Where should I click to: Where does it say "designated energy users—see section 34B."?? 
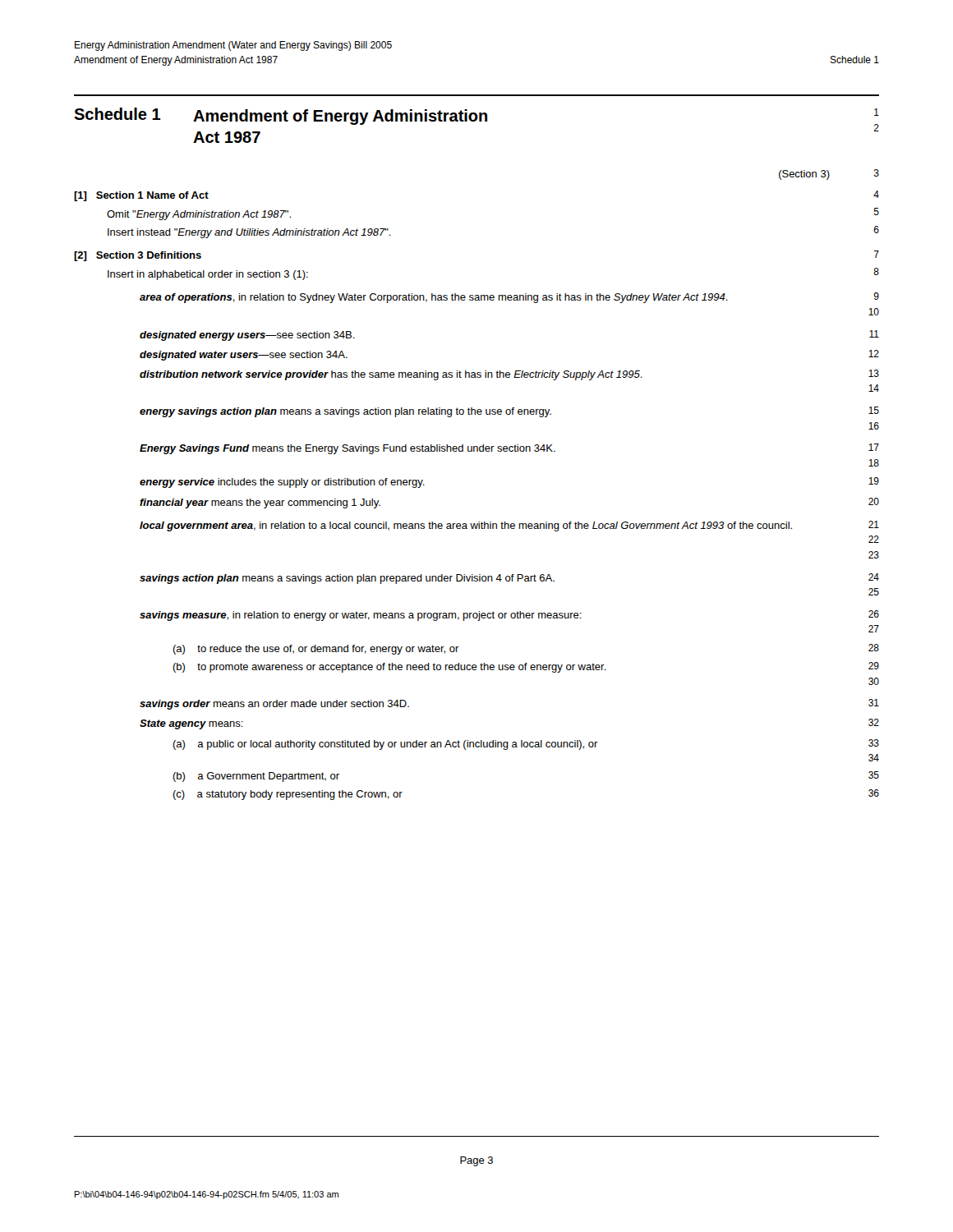247,334
